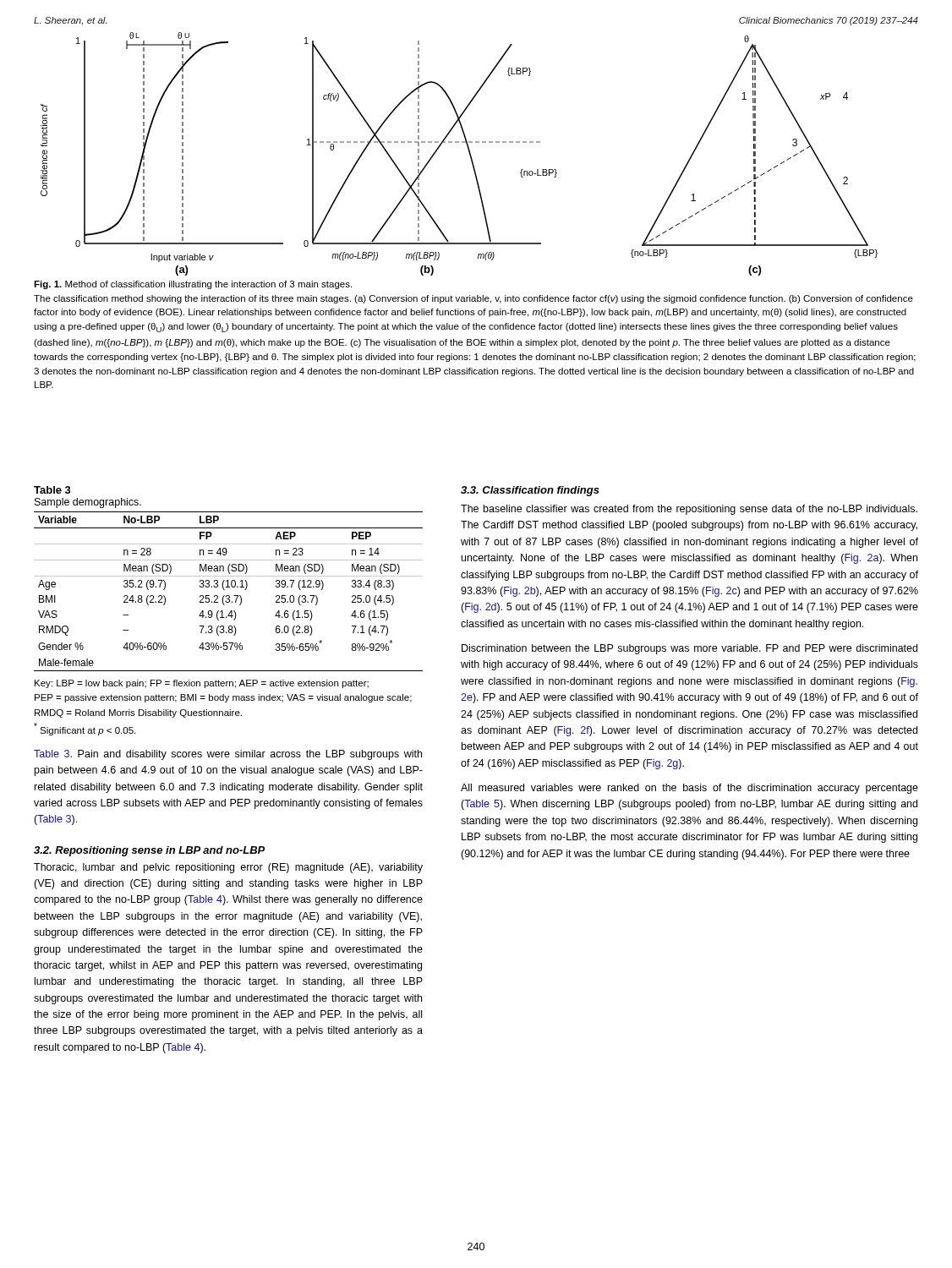
Task: Select the passage starting "The baseline classifier was created"
Action: click(x=689, y=566)
